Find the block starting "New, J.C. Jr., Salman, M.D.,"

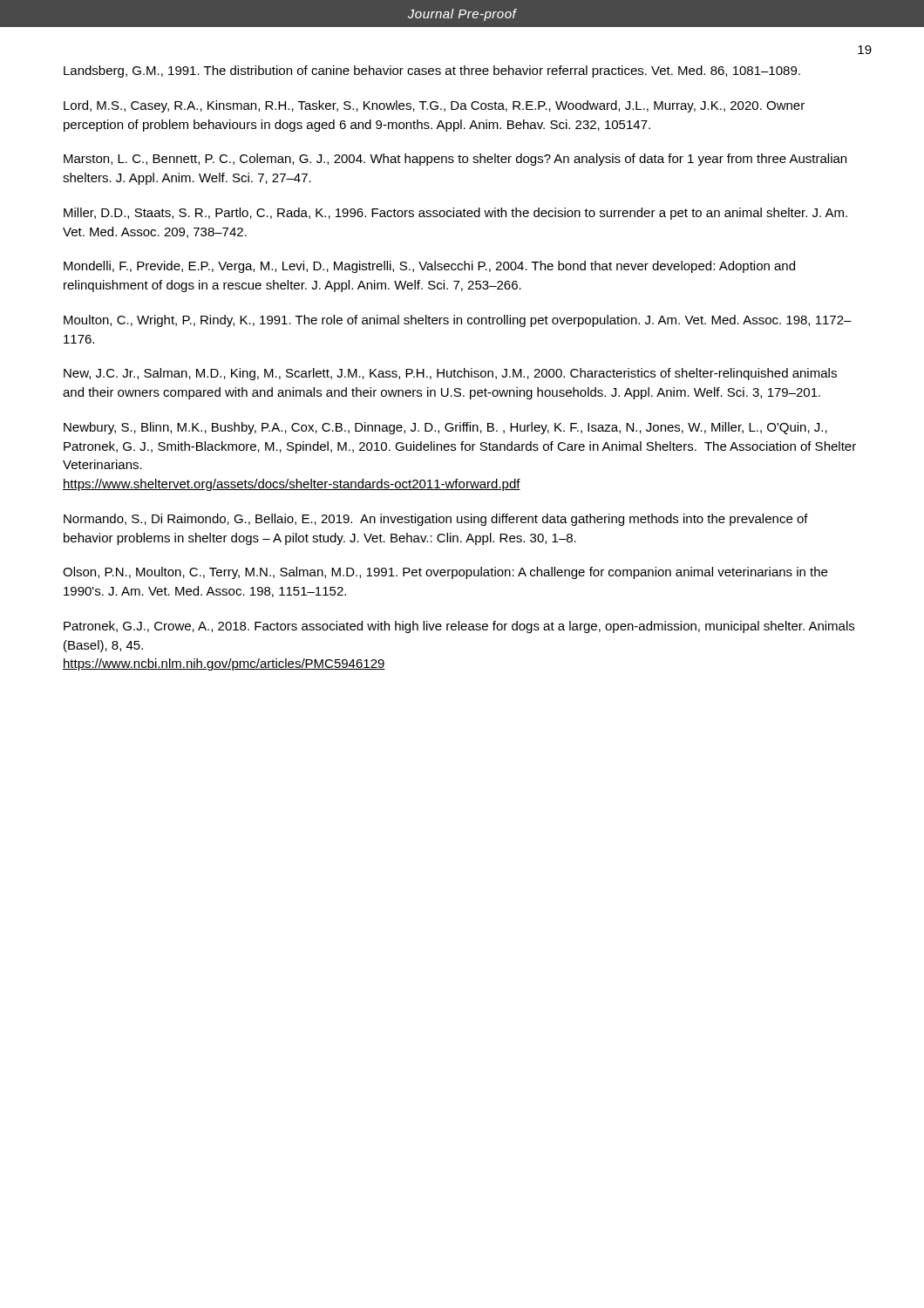pyautogui.click(x=450, y=382)
